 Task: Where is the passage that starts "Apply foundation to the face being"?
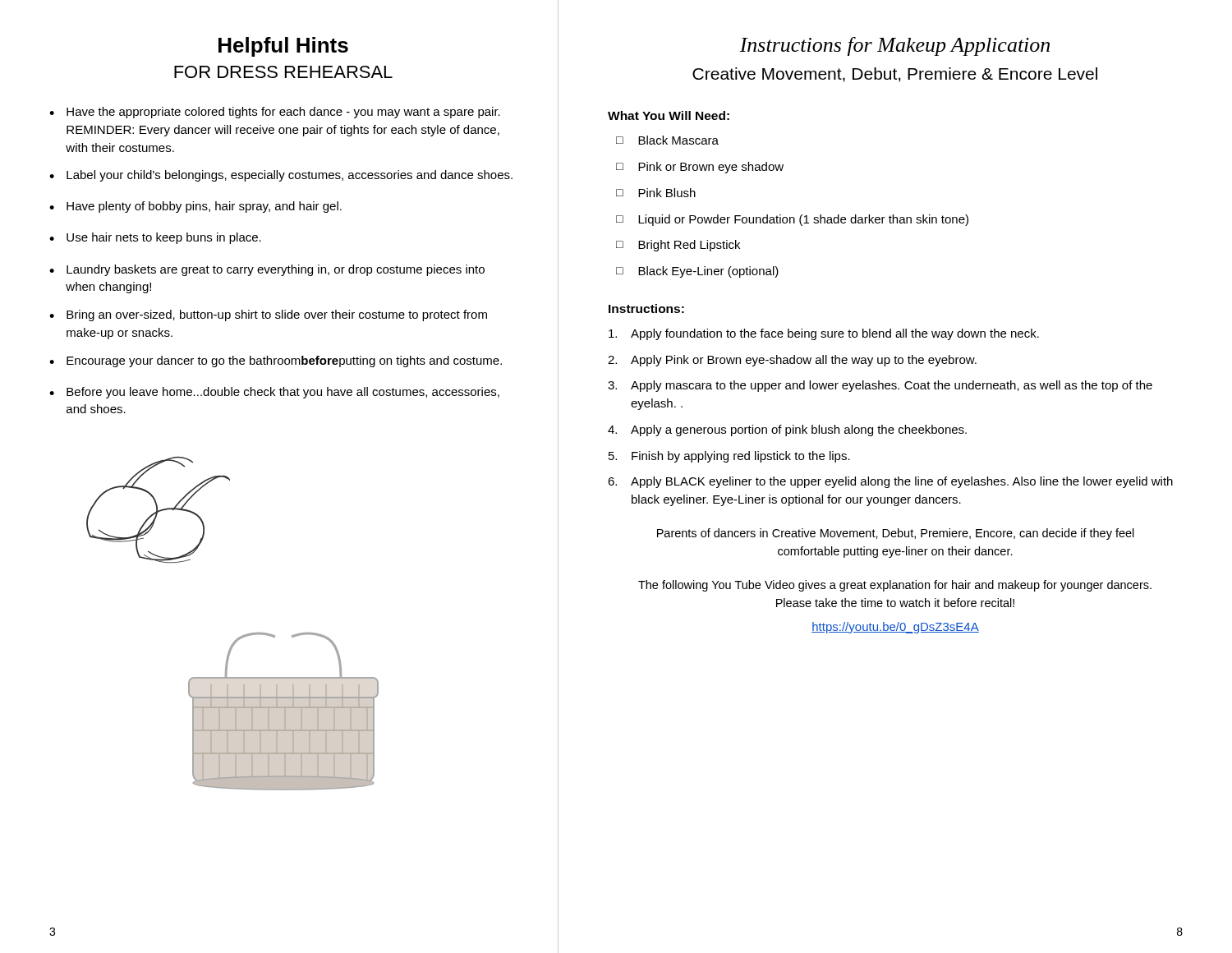click(x=824, y=333)
